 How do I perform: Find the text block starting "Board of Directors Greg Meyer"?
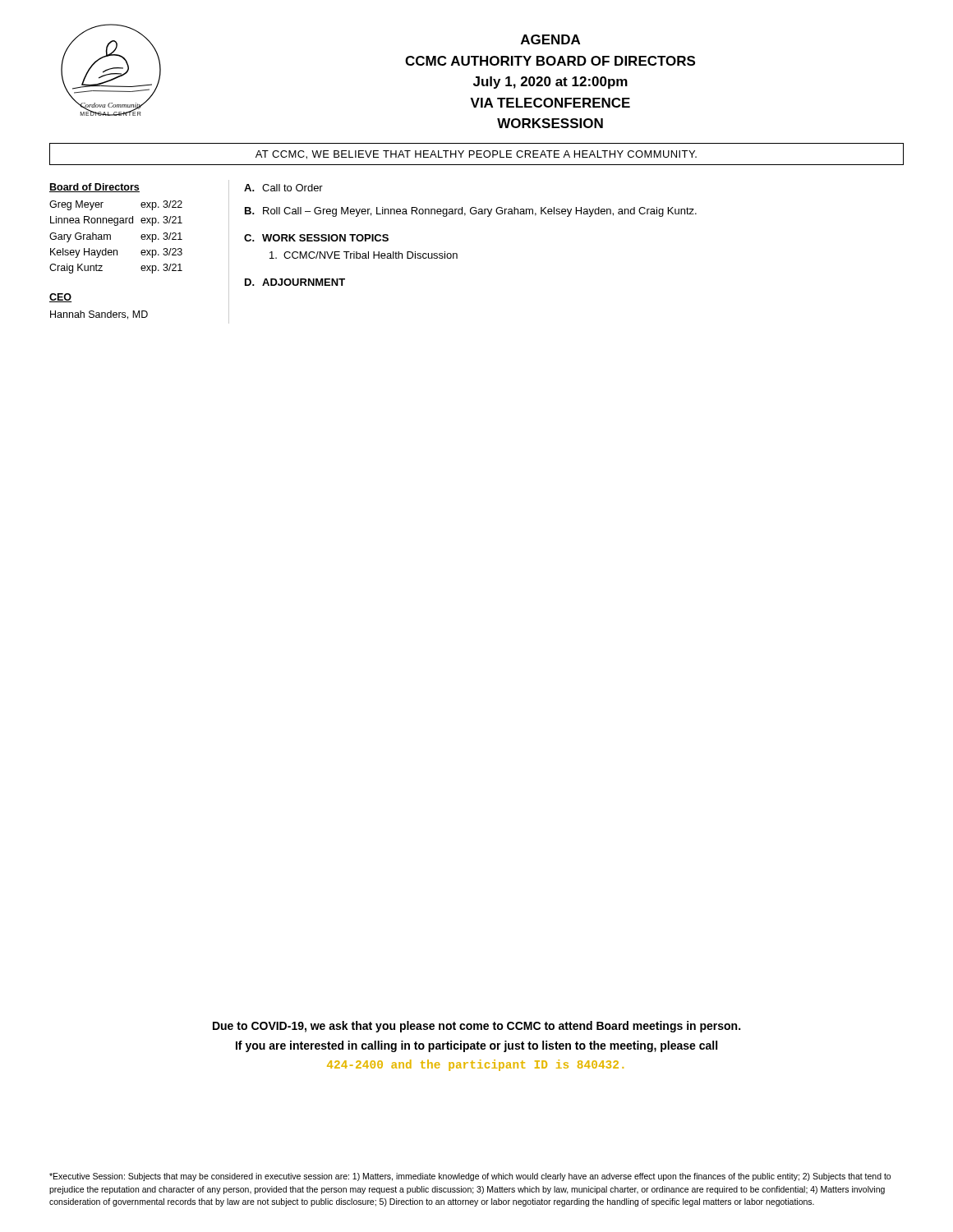tap(131, 228)
